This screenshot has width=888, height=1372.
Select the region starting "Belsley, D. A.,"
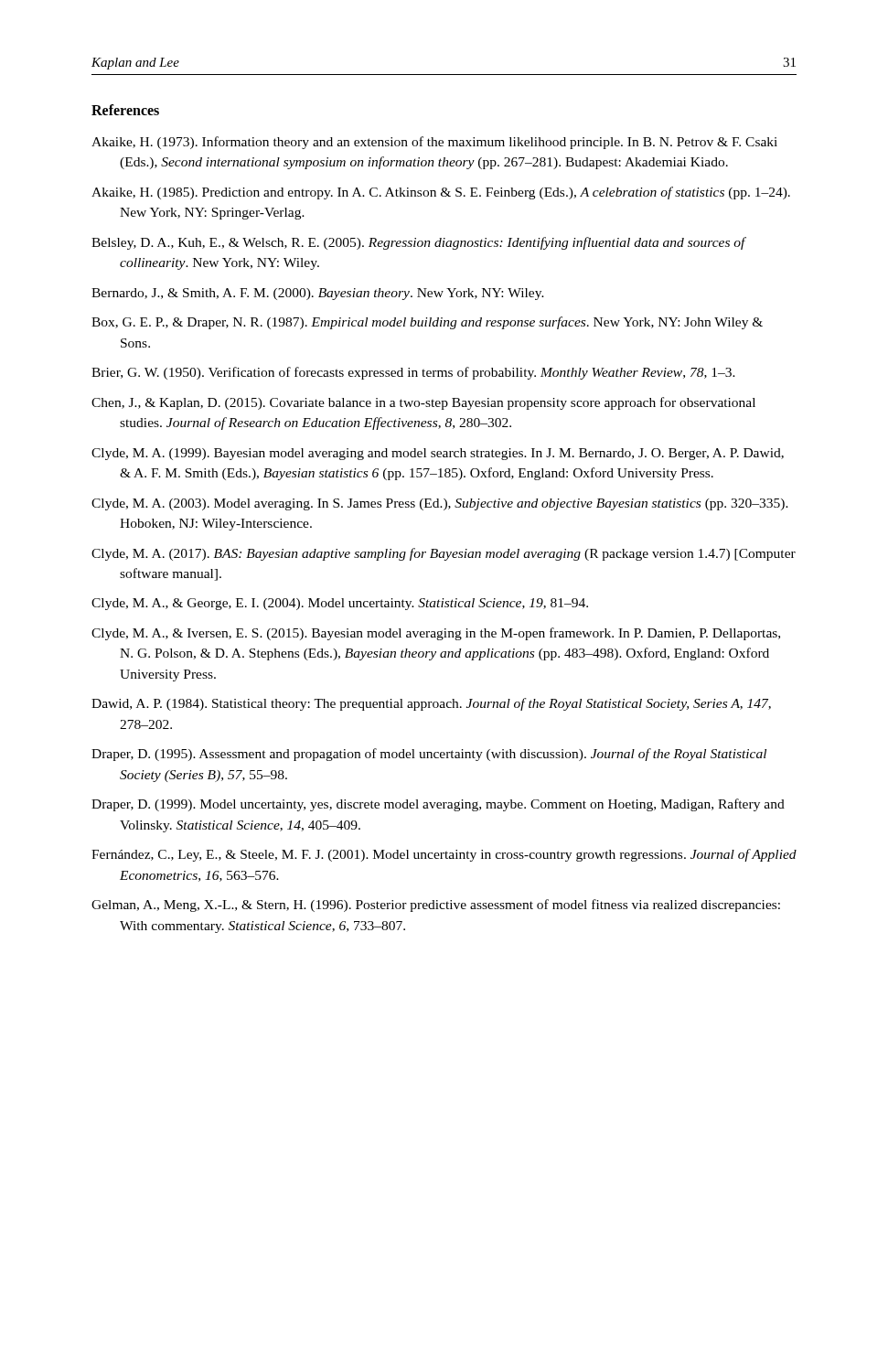[x=418, y=252]
